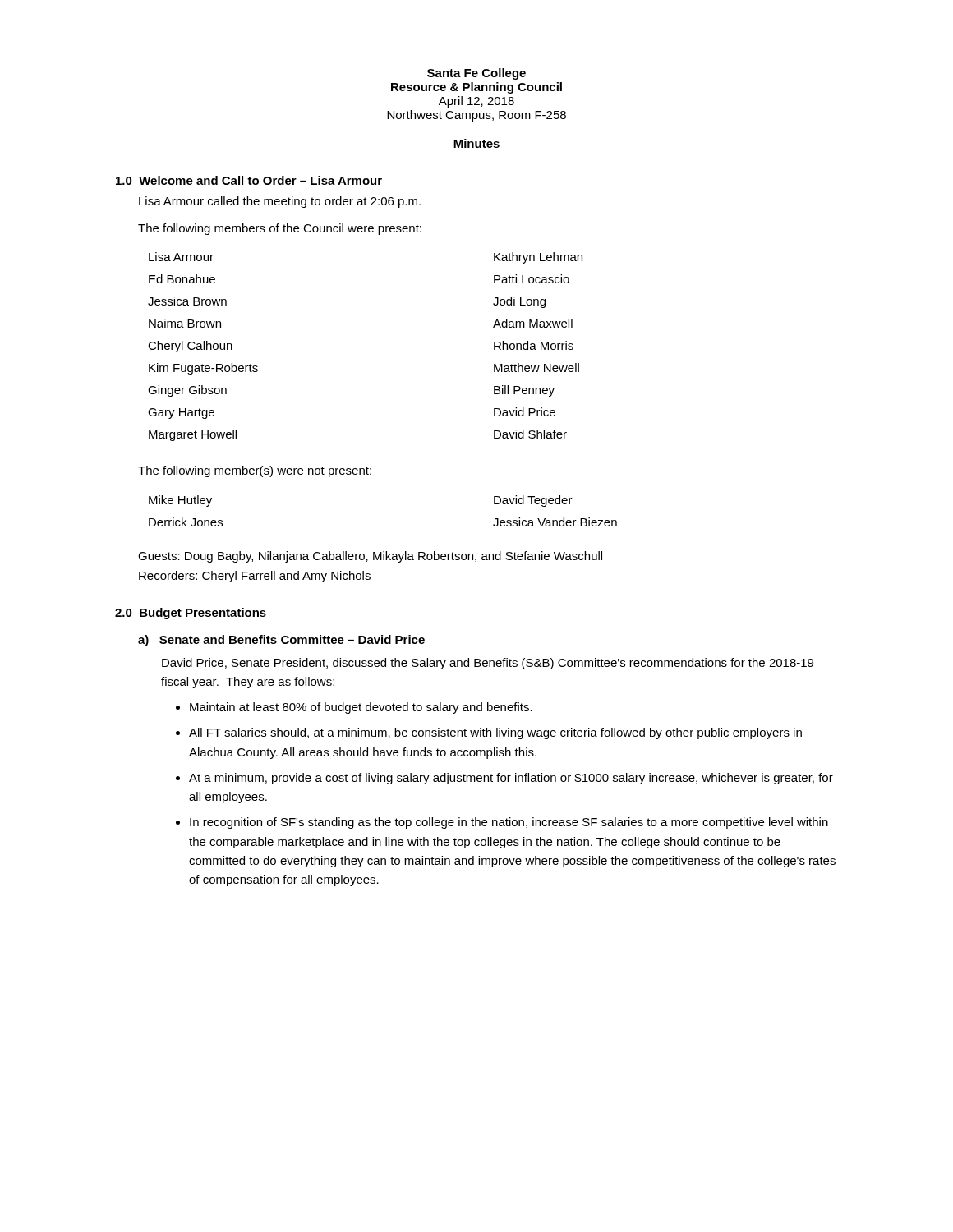Locate the list item containing "Maintain at least"
This screenshot has height=1232, width=953.
(505, 707)
